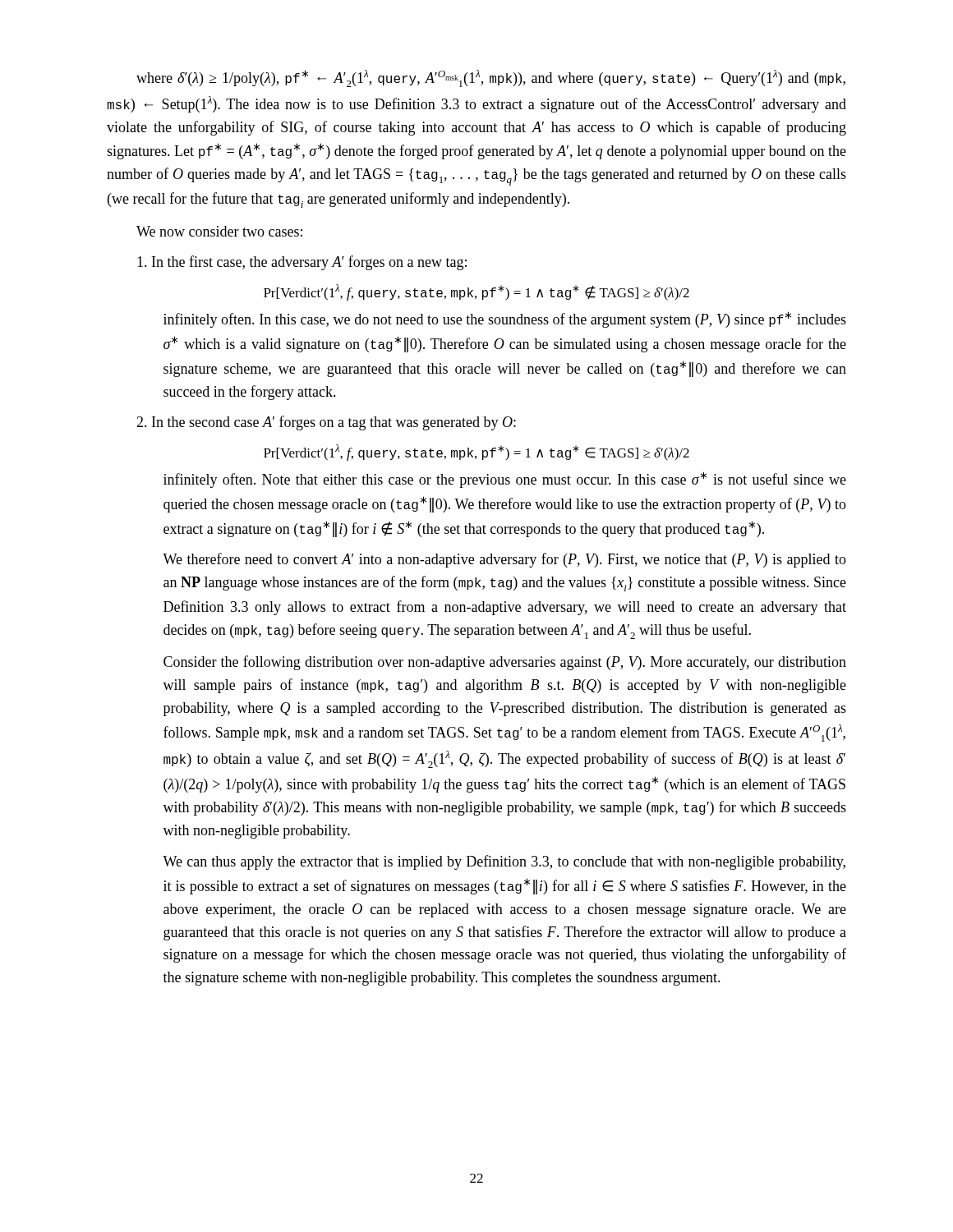Find the block on this page that starts "infinitely often. Note that either this case"
The height and width of the screenshot is (1232, 953).
click(x=505, y=503)
